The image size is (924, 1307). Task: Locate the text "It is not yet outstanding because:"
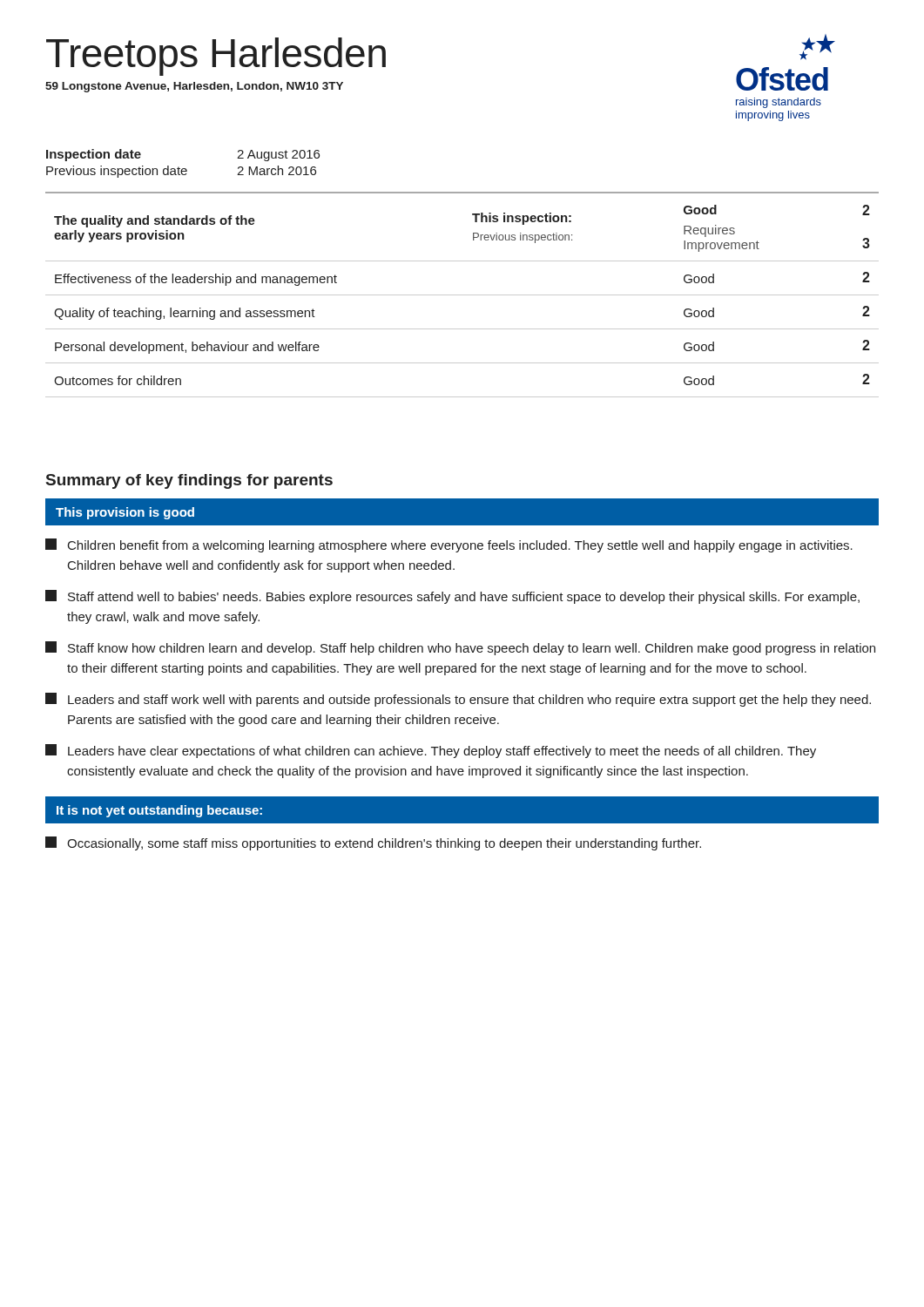(x=462, y=810)
